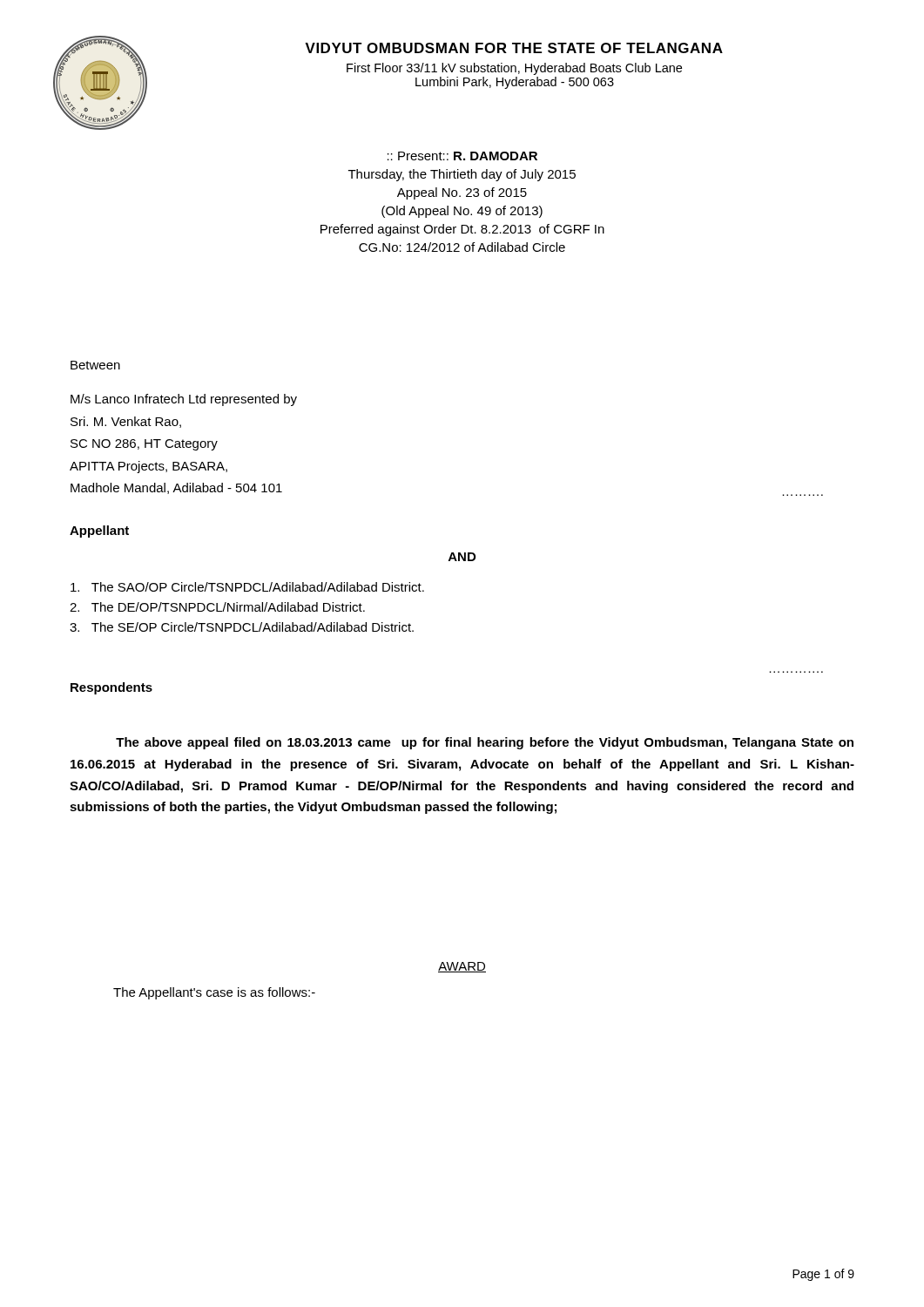
Task: Navigate to the region starting "Appeal No. 23 of 2015"
Action: click(462, 192)
